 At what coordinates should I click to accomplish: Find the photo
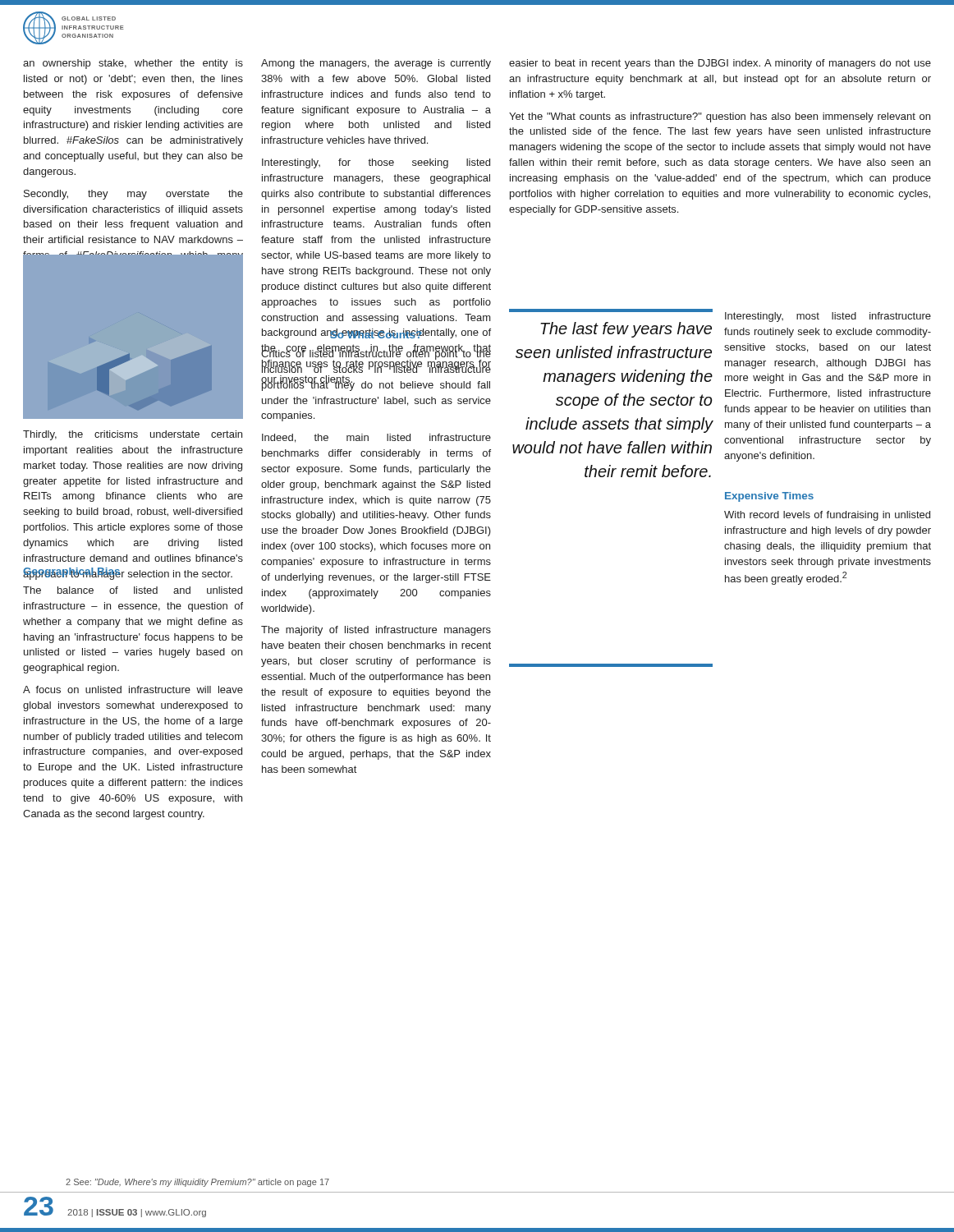pos(133,337)
